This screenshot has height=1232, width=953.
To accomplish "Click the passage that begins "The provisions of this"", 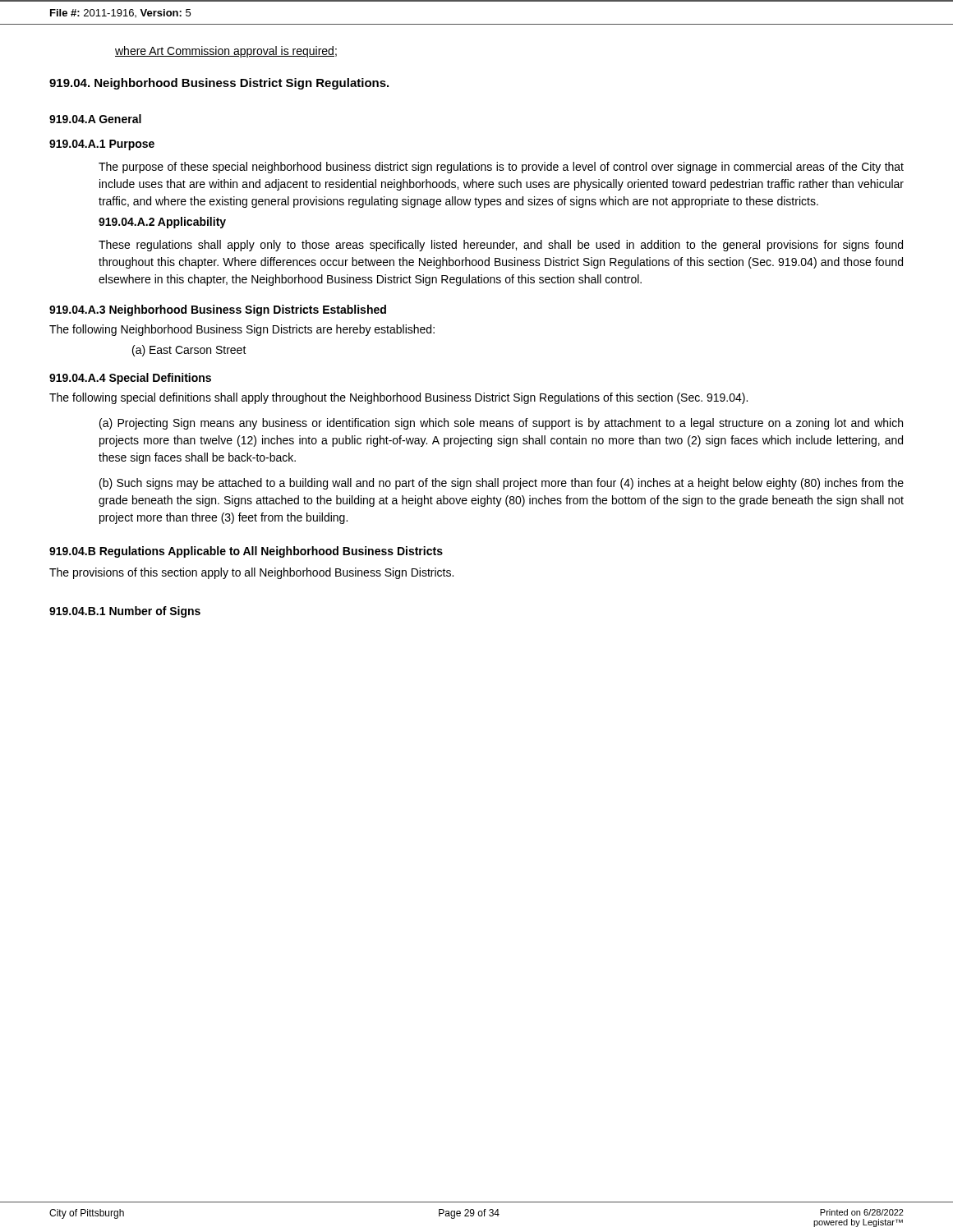I will pos(252,572).
